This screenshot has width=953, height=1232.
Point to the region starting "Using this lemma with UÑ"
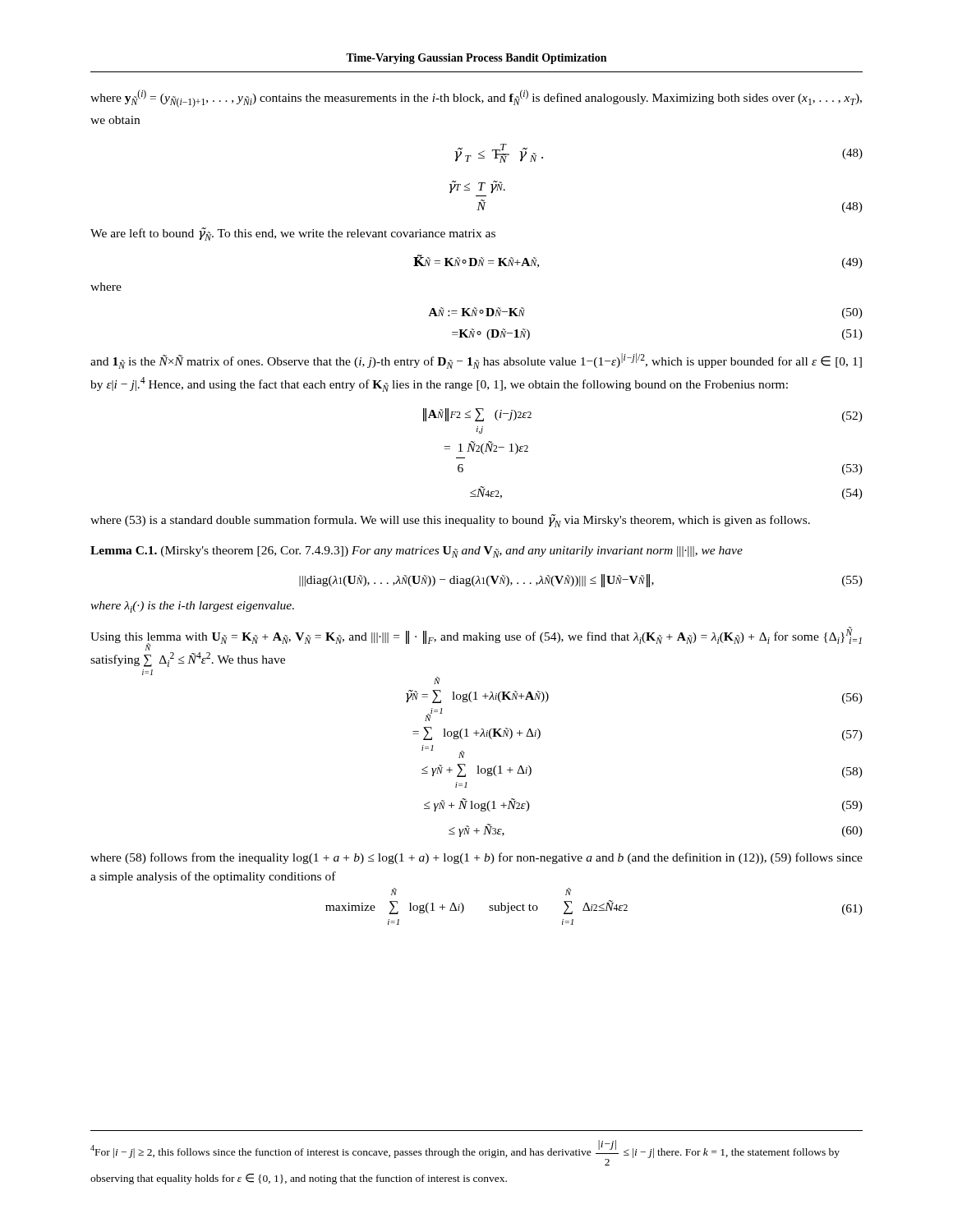[x=476, y=649]
